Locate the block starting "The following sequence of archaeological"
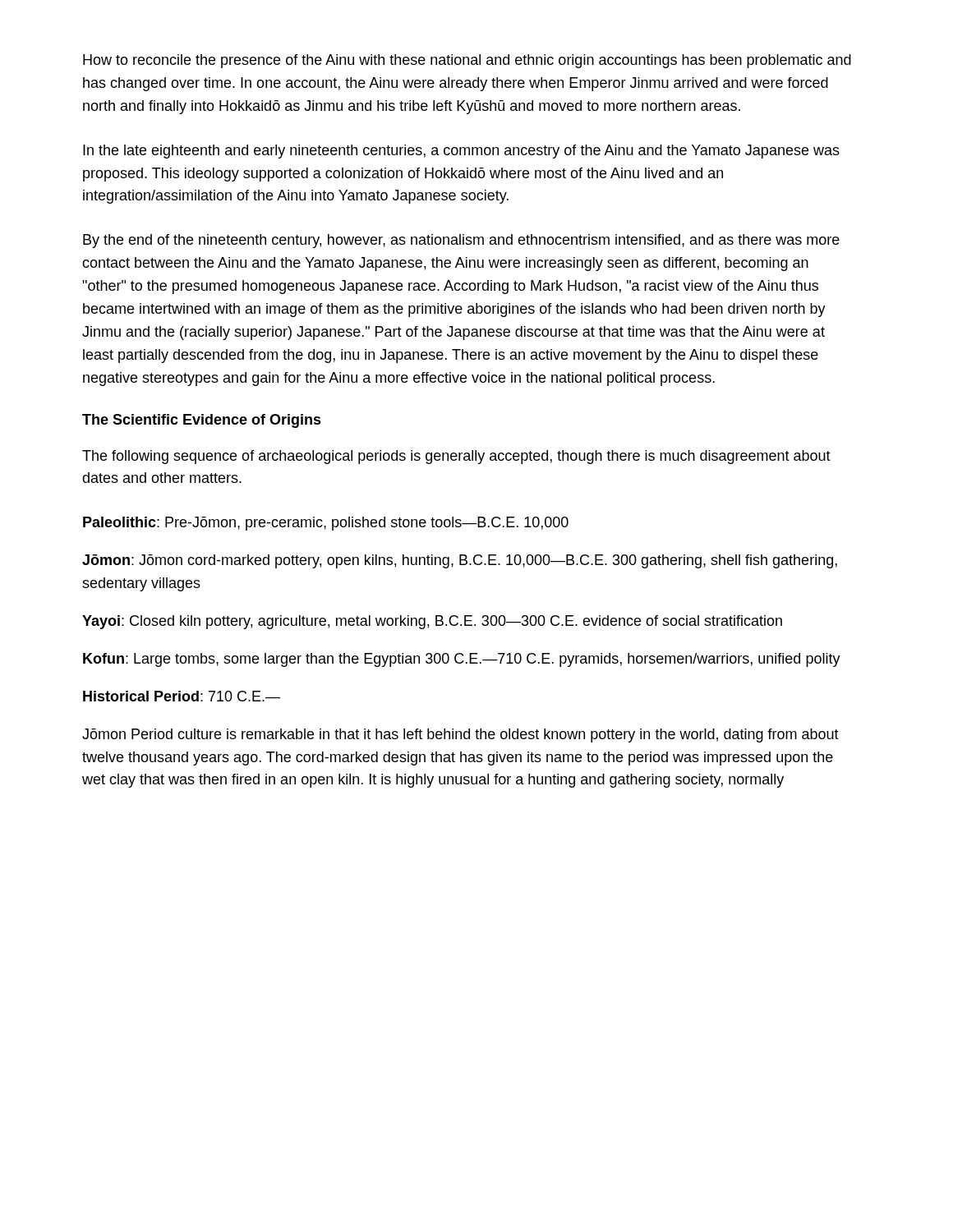The width and height of the screenshot is (953, 1232). [x=456, y=467]
